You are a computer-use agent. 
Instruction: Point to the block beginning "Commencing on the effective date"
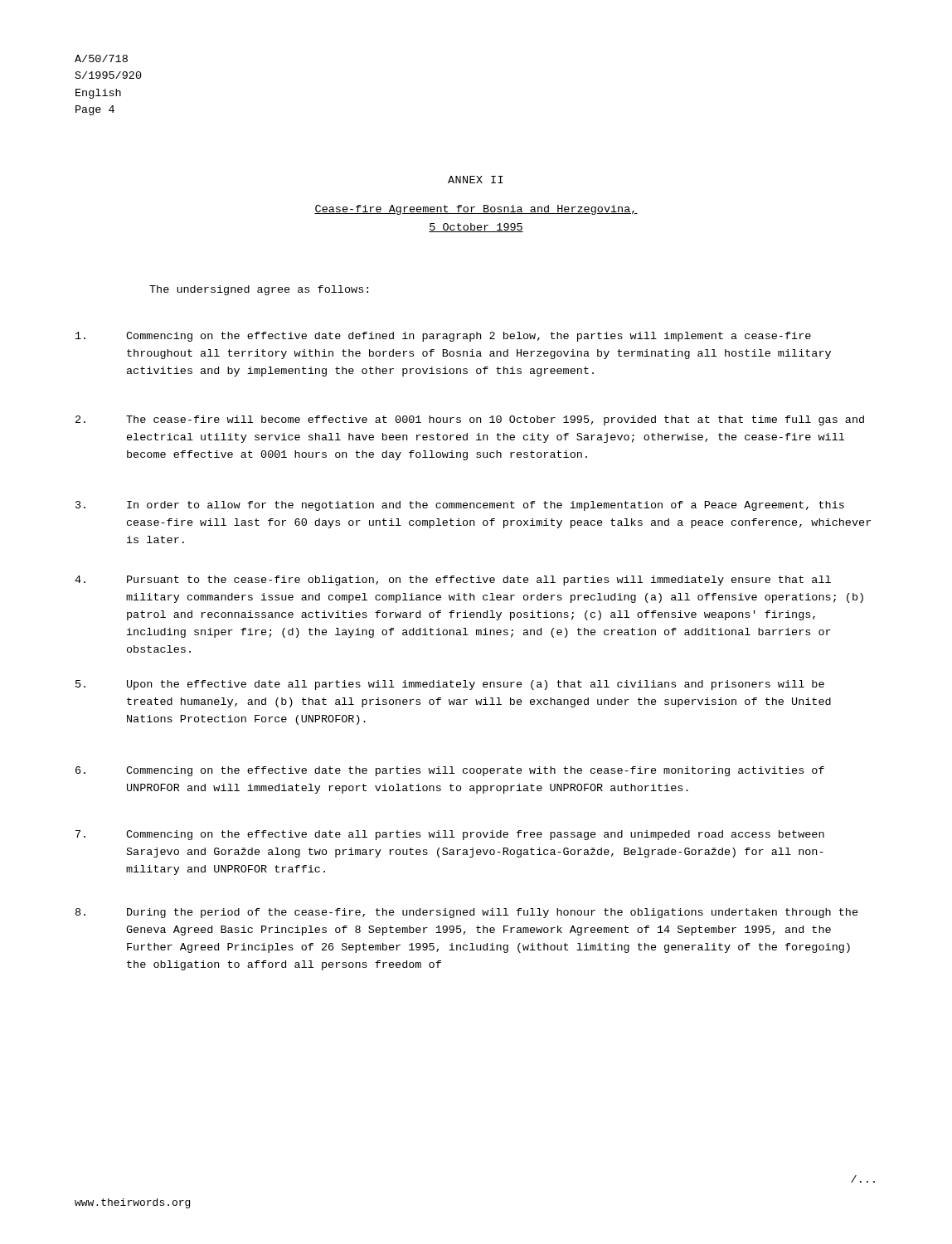click(x=476, y=354)
